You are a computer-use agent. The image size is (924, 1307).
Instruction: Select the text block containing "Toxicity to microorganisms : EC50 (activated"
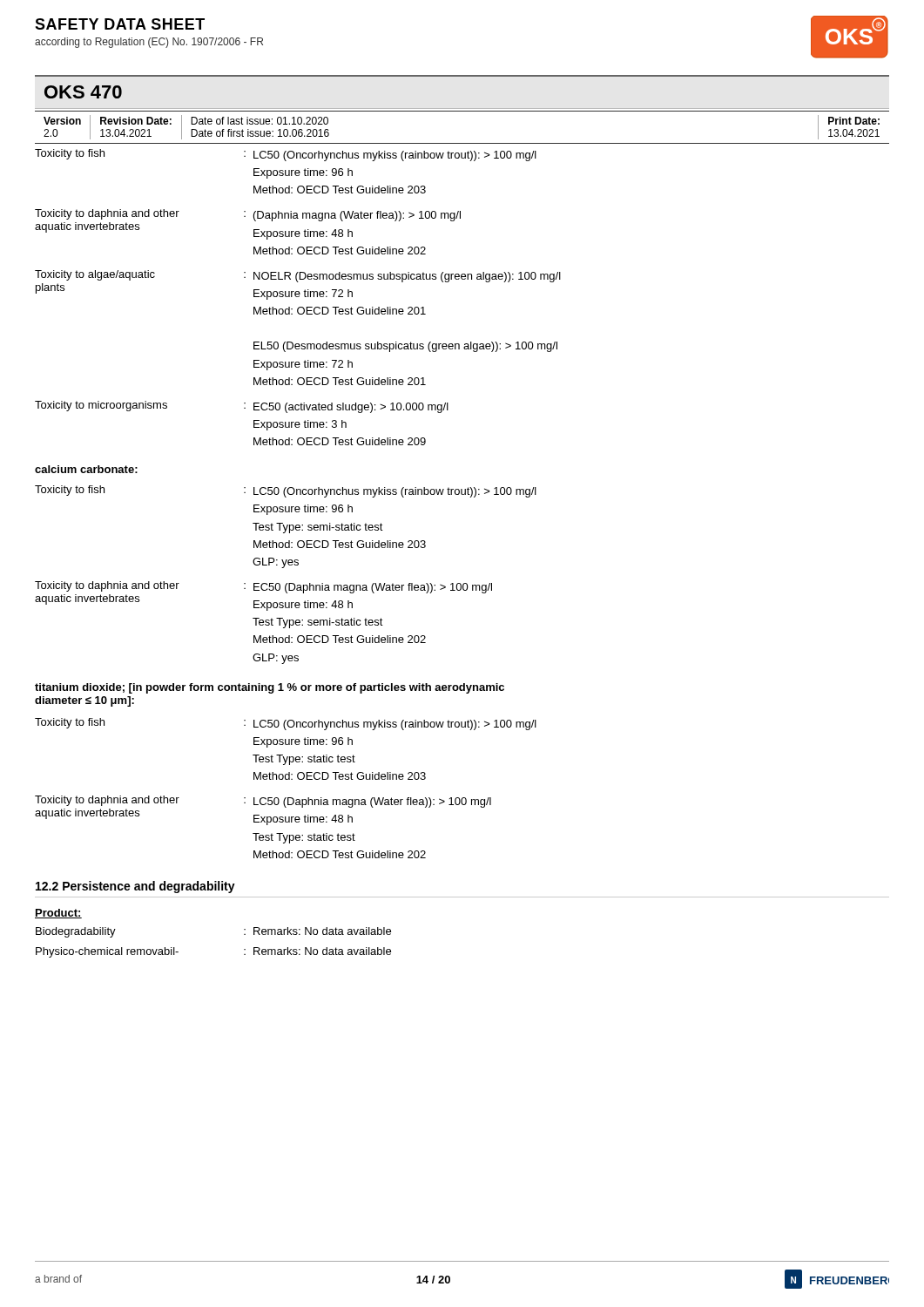coord(242,407)
